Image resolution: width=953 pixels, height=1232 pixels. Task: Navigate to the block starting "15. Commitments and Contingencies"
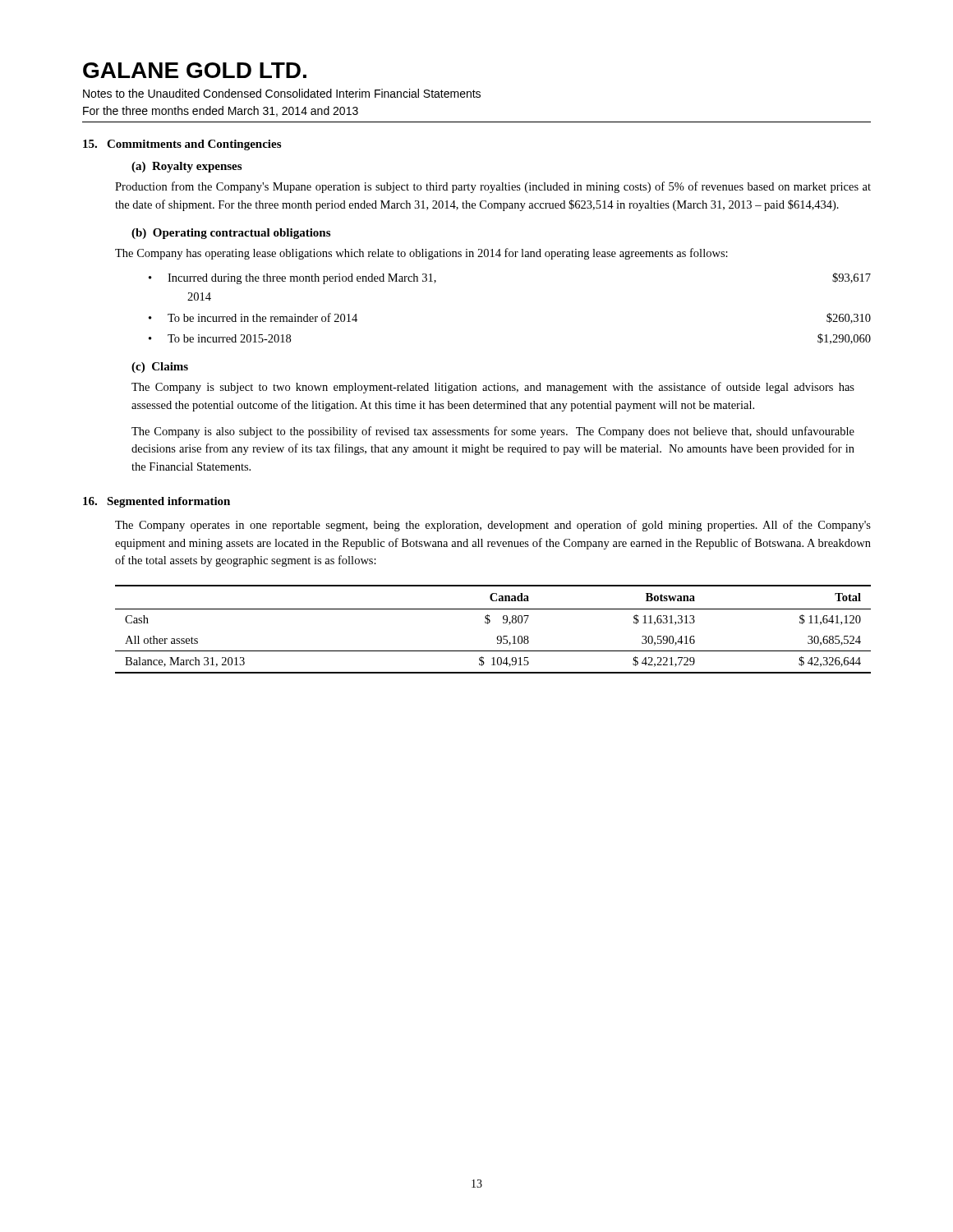coord(182,144)
